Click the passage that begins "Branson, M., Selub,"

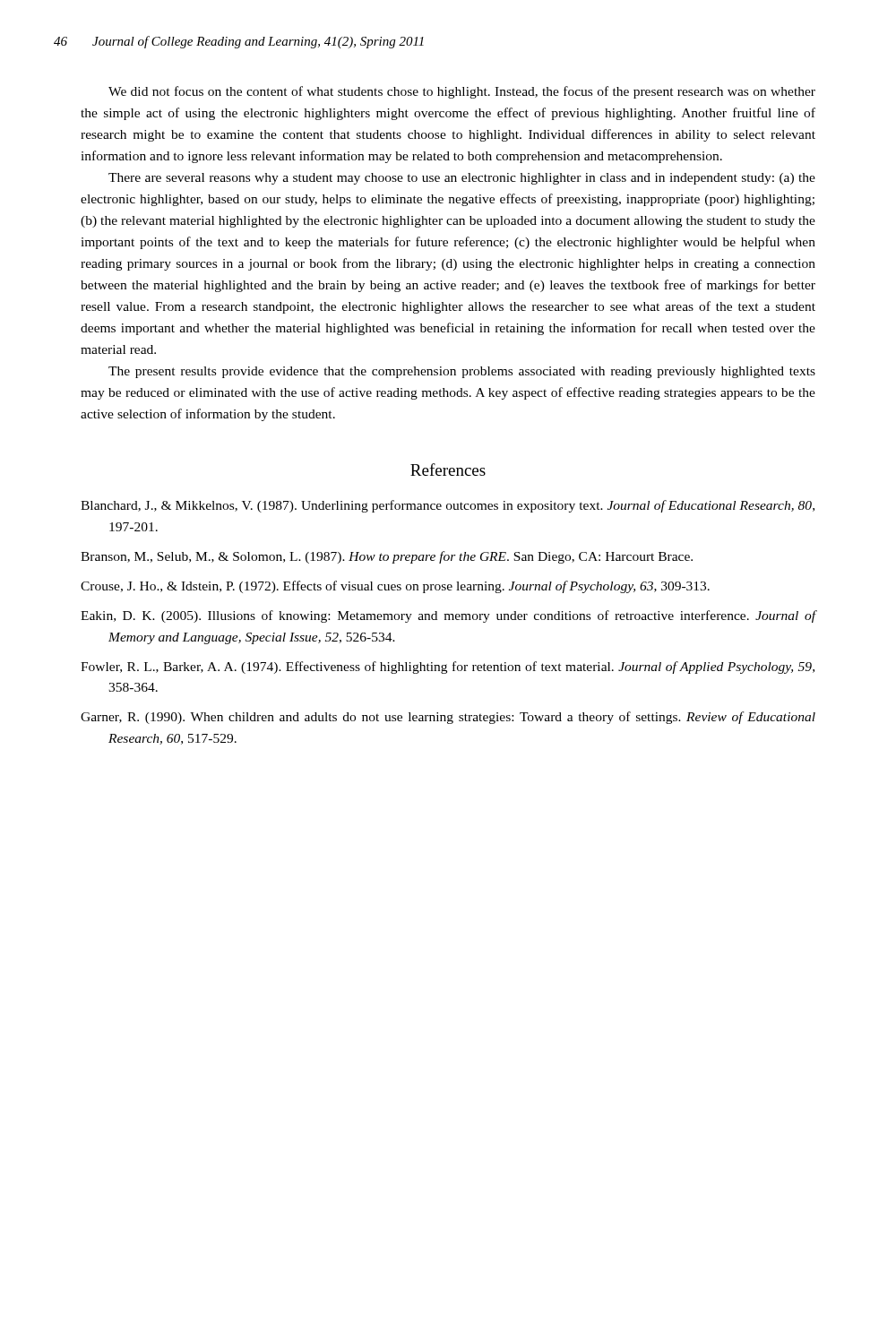click(387, 556)
